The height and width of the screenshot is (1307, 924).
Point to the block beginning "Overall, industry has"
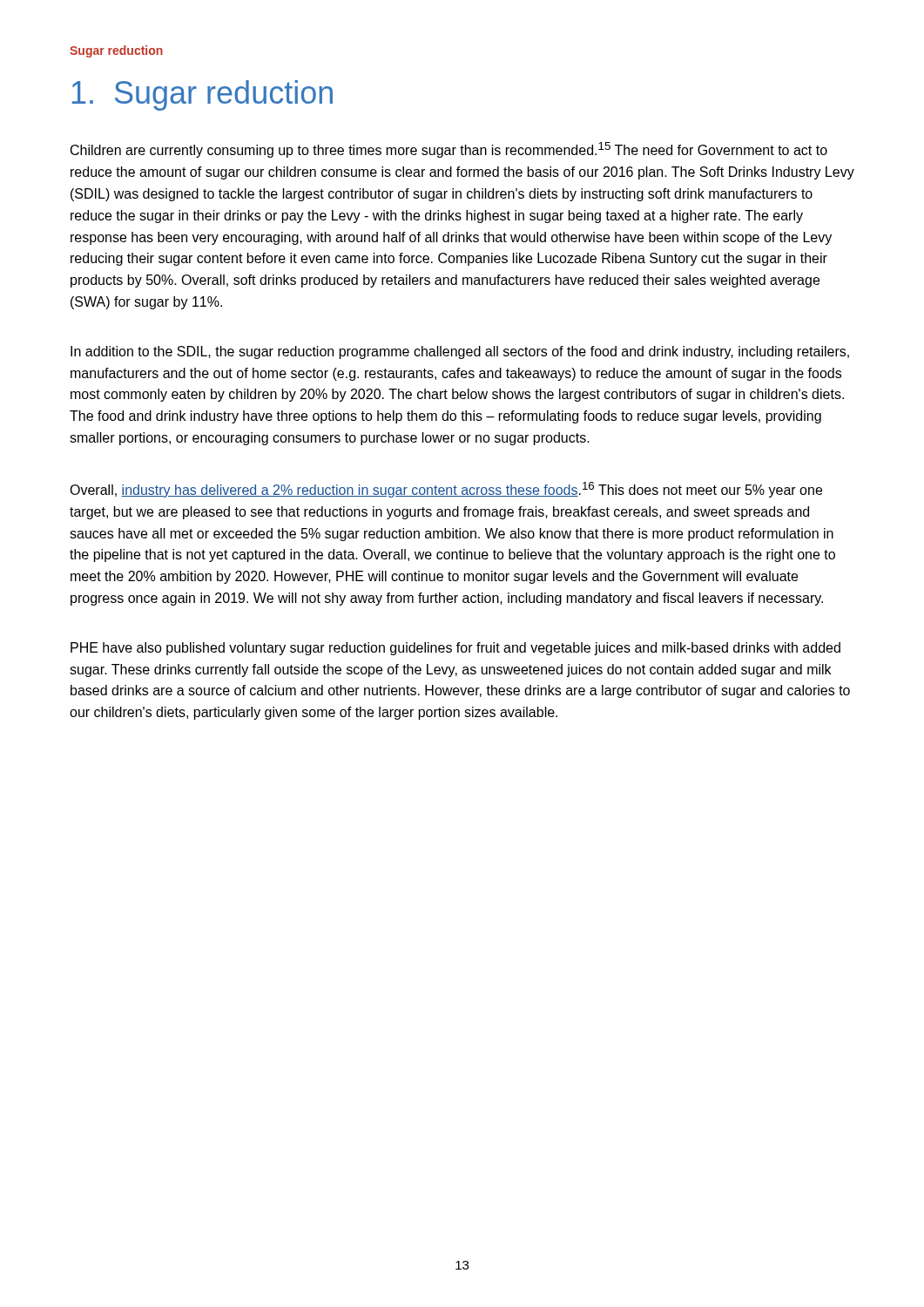453,542
